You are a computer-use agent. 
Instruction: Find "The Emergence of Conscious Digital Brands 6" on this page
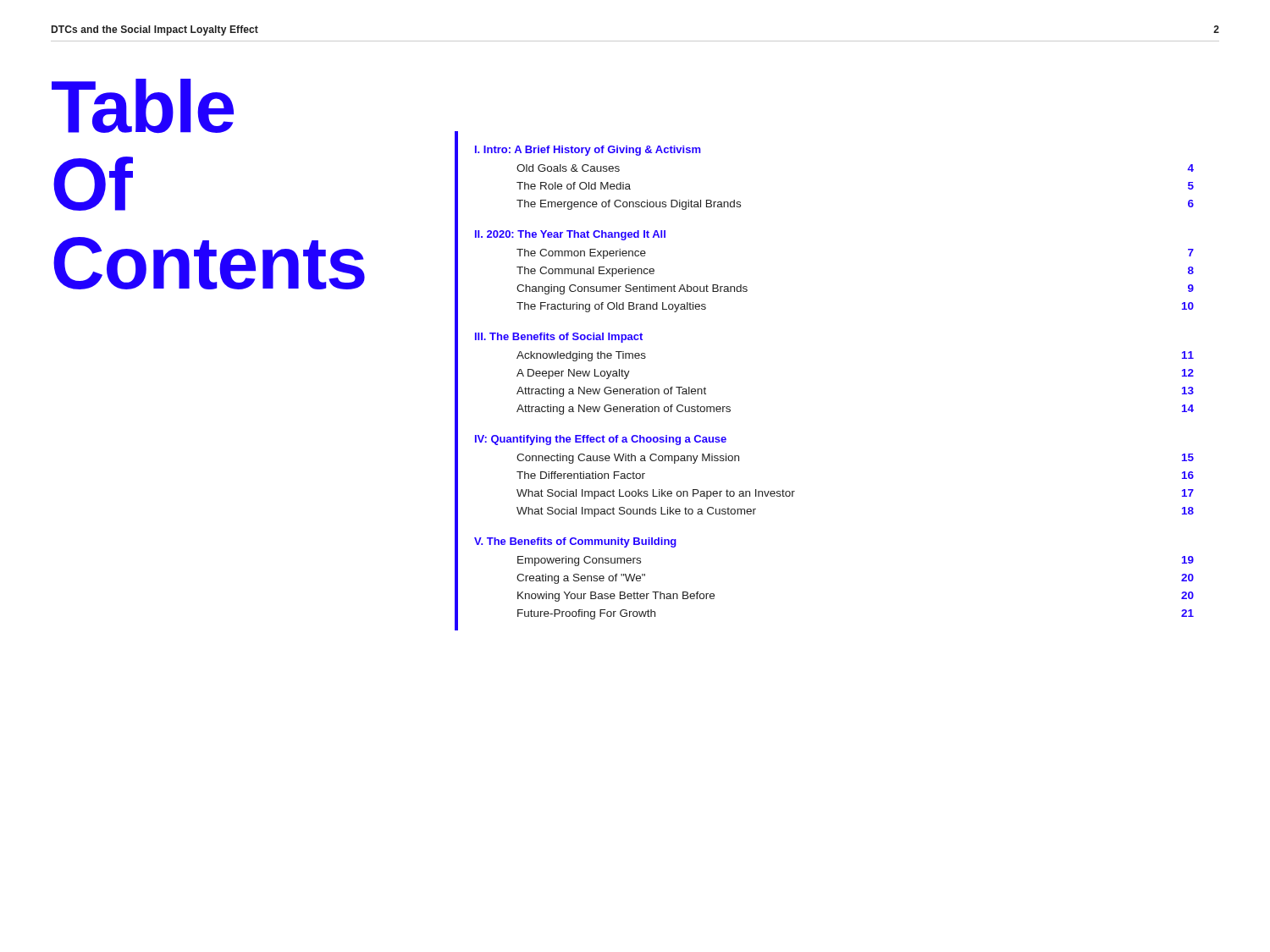tap(633, 204)
